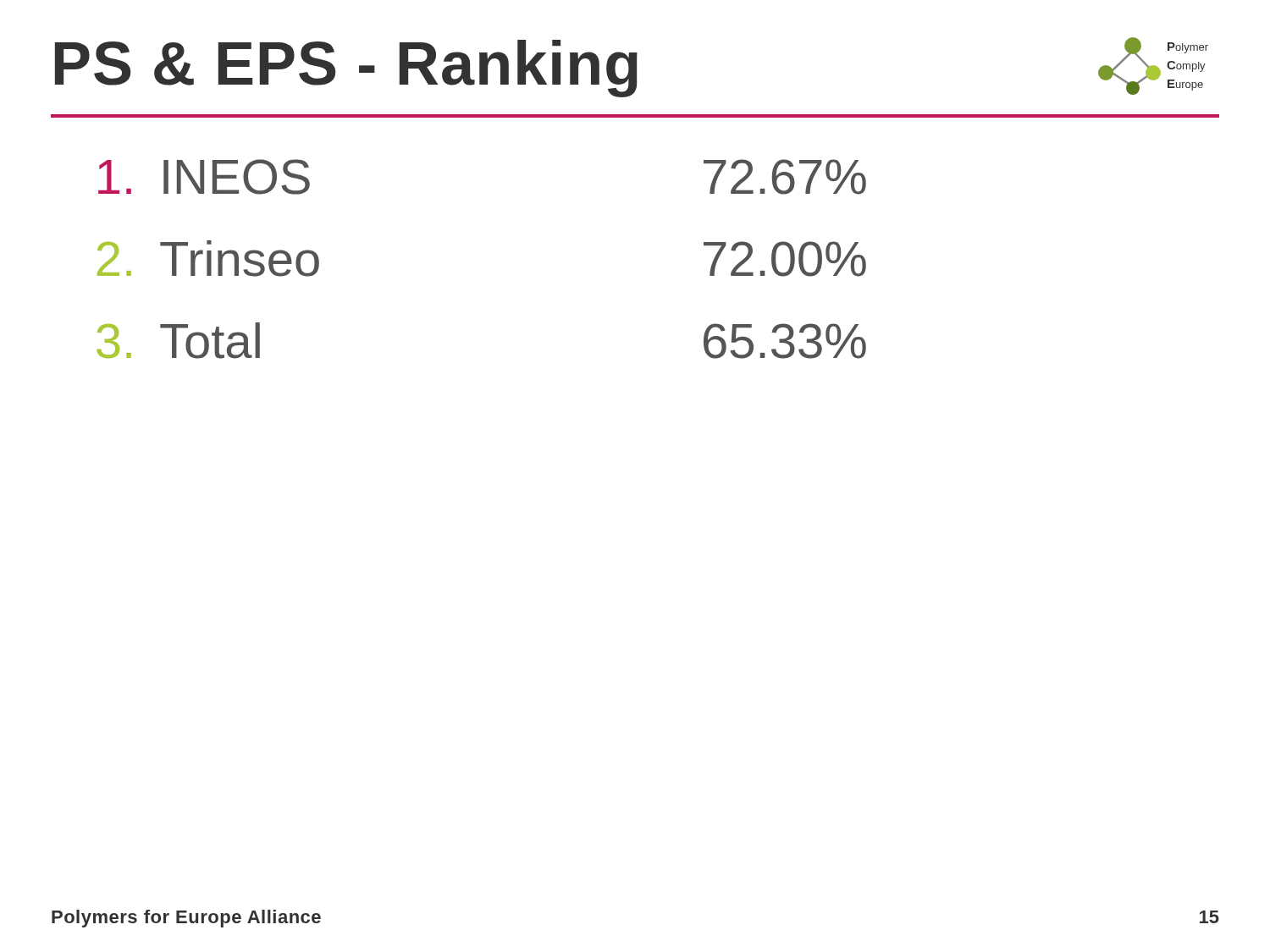Navigate to the passage starting "2. Trinseo 72.00%"

click(x=209, y=259)
